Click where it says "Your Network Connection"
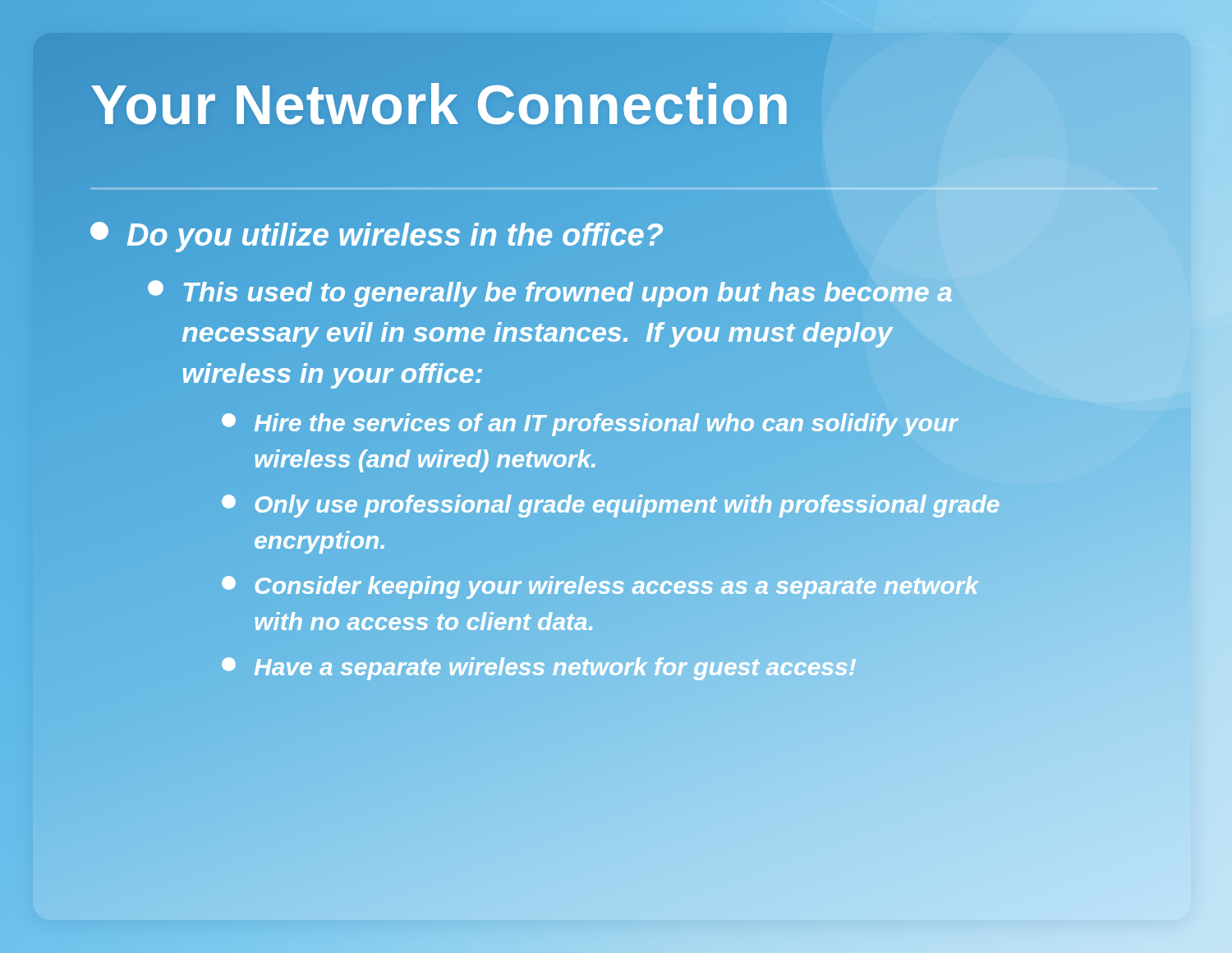The height and width of the screenshot is (953, 1232). [624, 104]
